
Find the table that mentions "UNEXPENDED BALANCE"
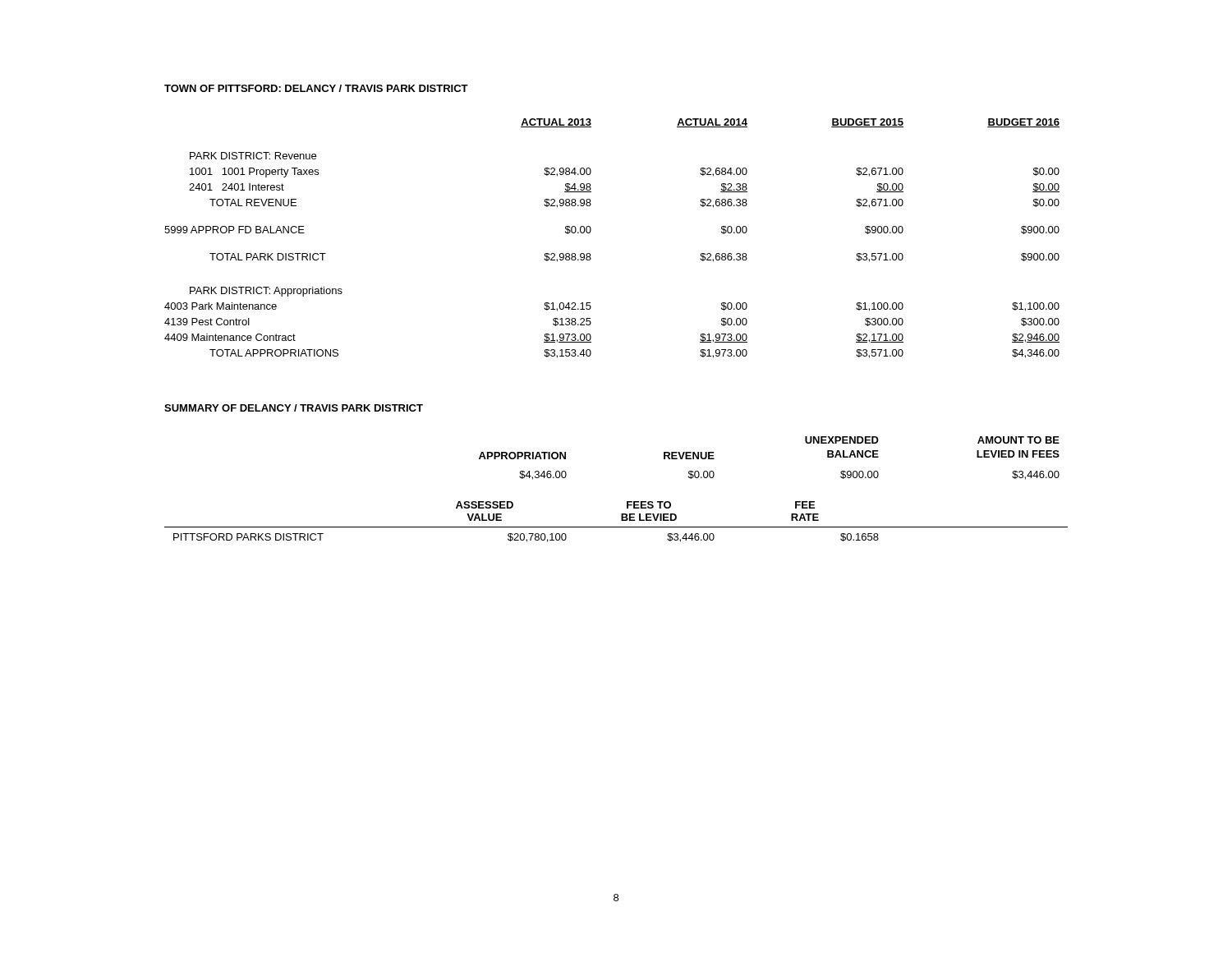(x=616, y=488)
